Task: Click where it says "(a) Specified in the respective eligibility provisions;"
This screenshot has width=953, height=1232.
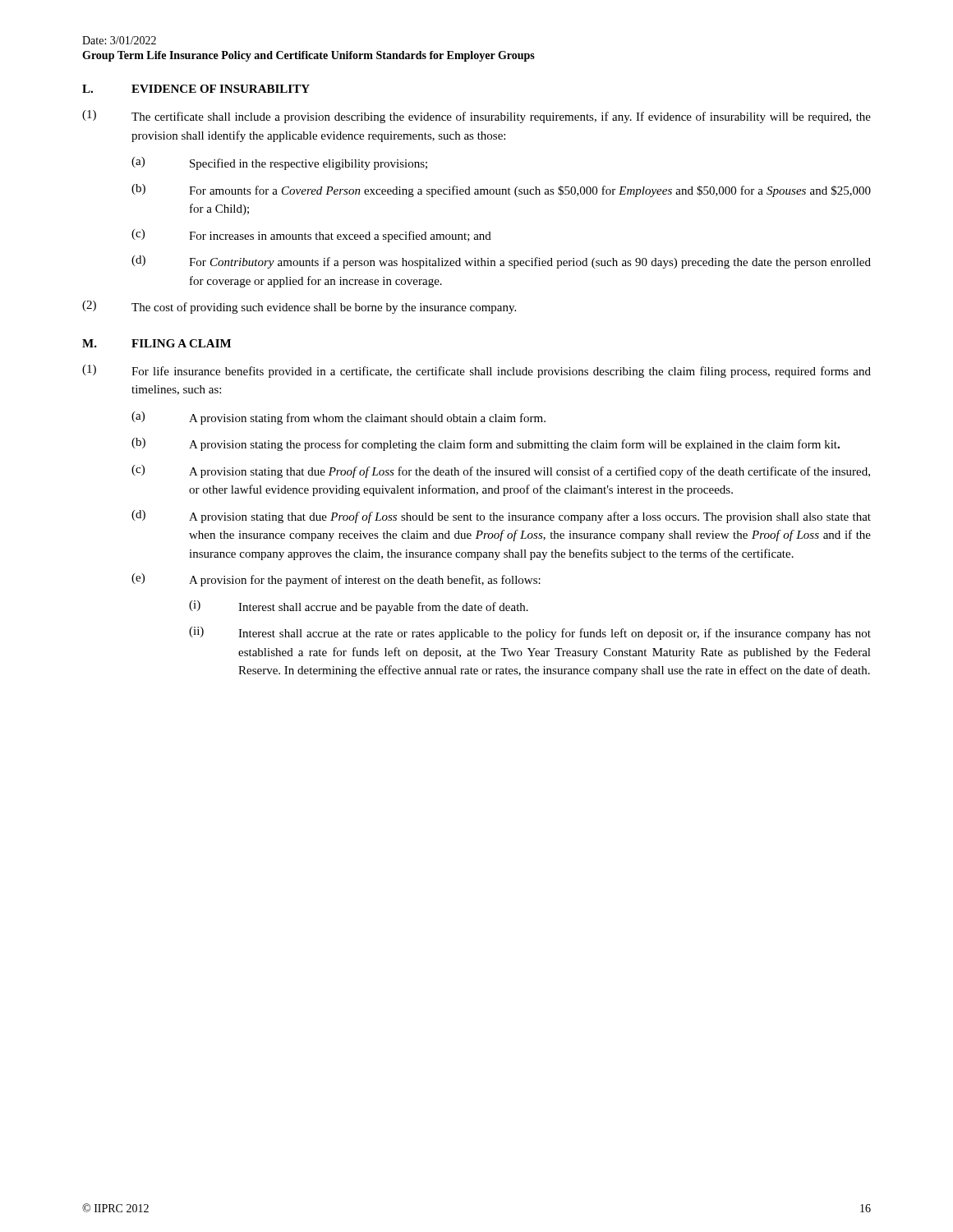Action: click(279, 163)
